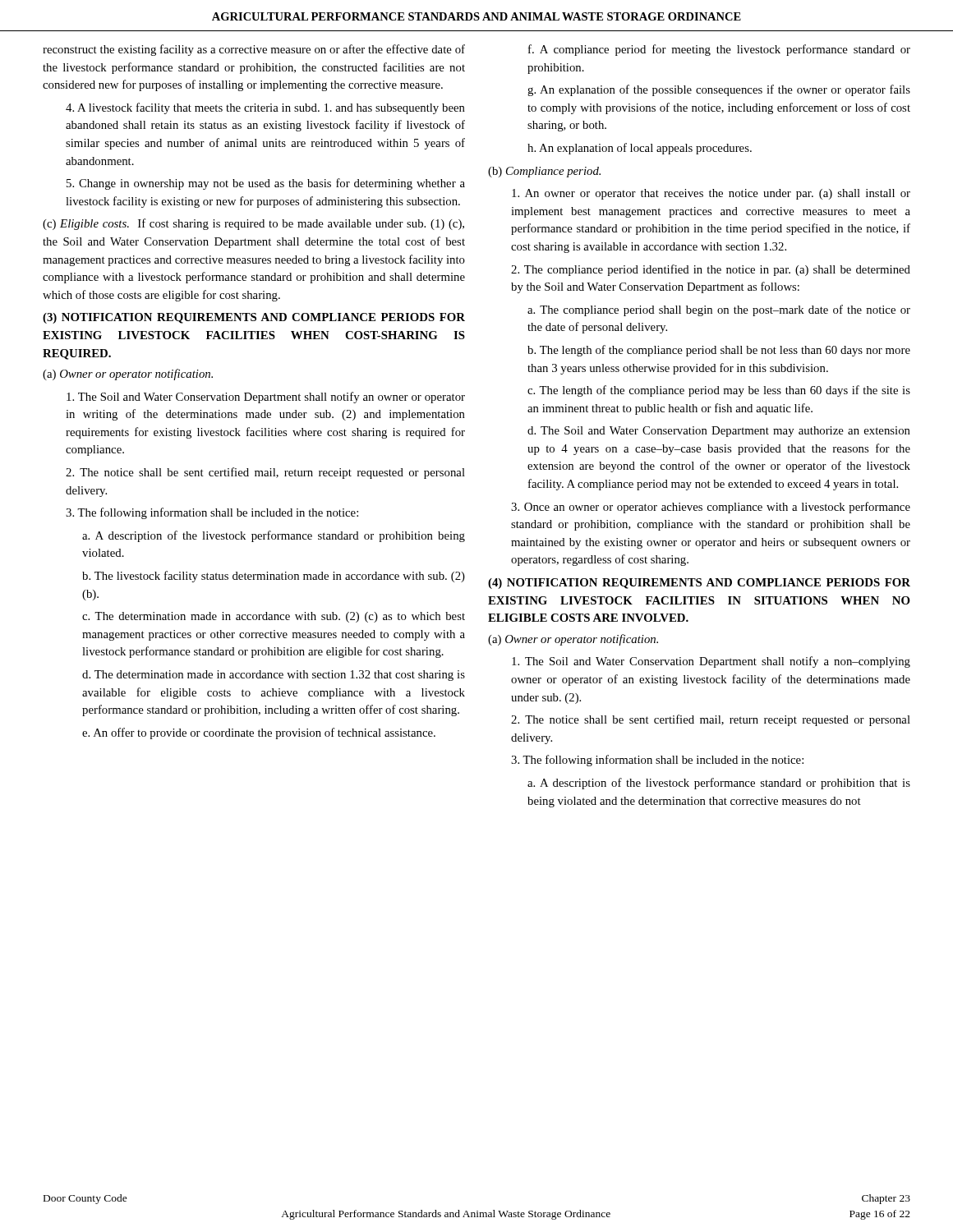Find the block on this page that starts "Once an owner or operator achieves"

coord(711,533)
